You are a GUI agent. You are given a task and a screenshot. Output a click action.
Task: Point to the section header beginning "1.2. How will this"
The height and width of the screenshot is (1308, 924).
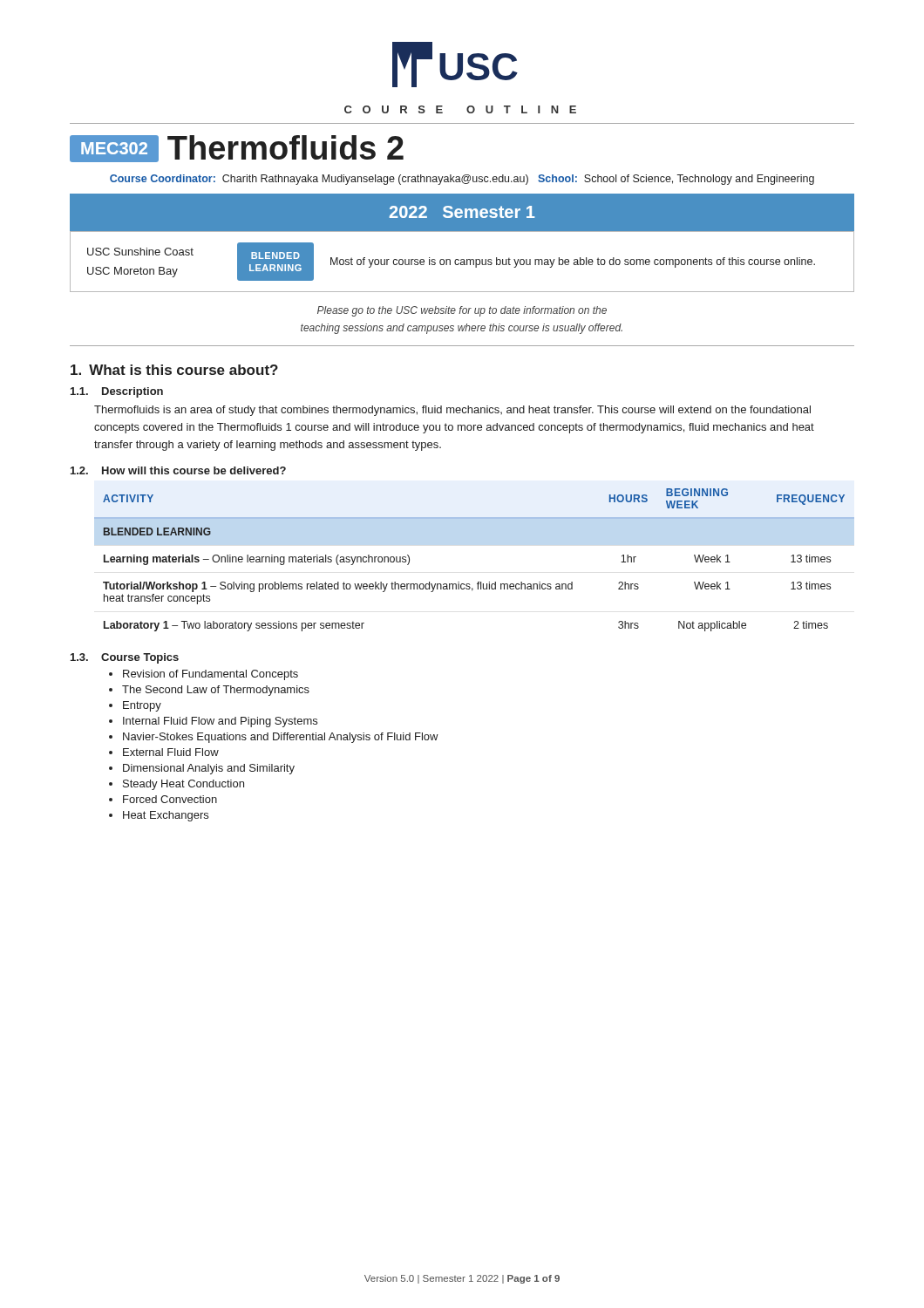(178, 471)
